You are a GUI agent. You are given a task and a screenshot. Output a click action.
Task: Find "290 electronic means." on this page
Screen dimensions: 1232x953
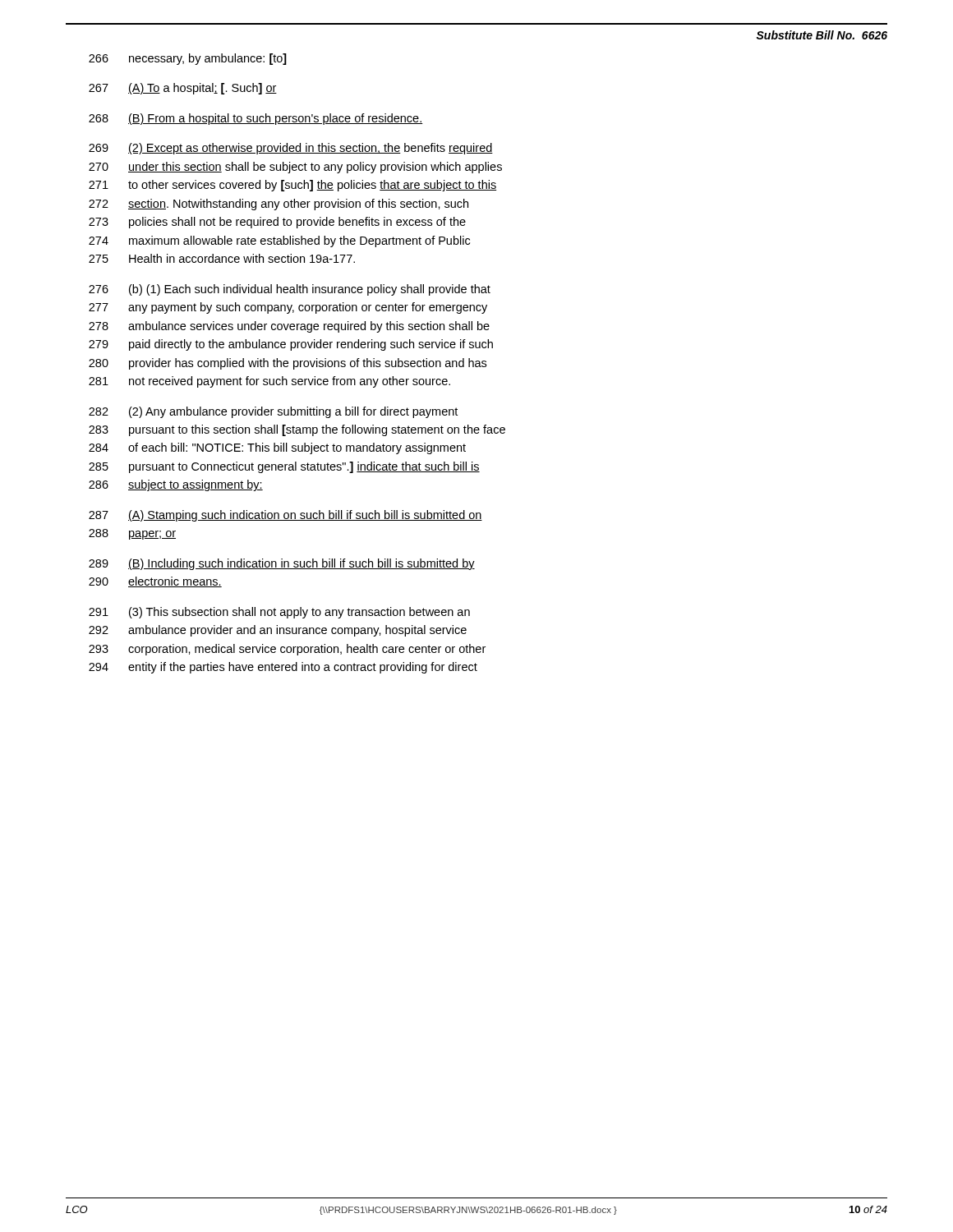155,582
